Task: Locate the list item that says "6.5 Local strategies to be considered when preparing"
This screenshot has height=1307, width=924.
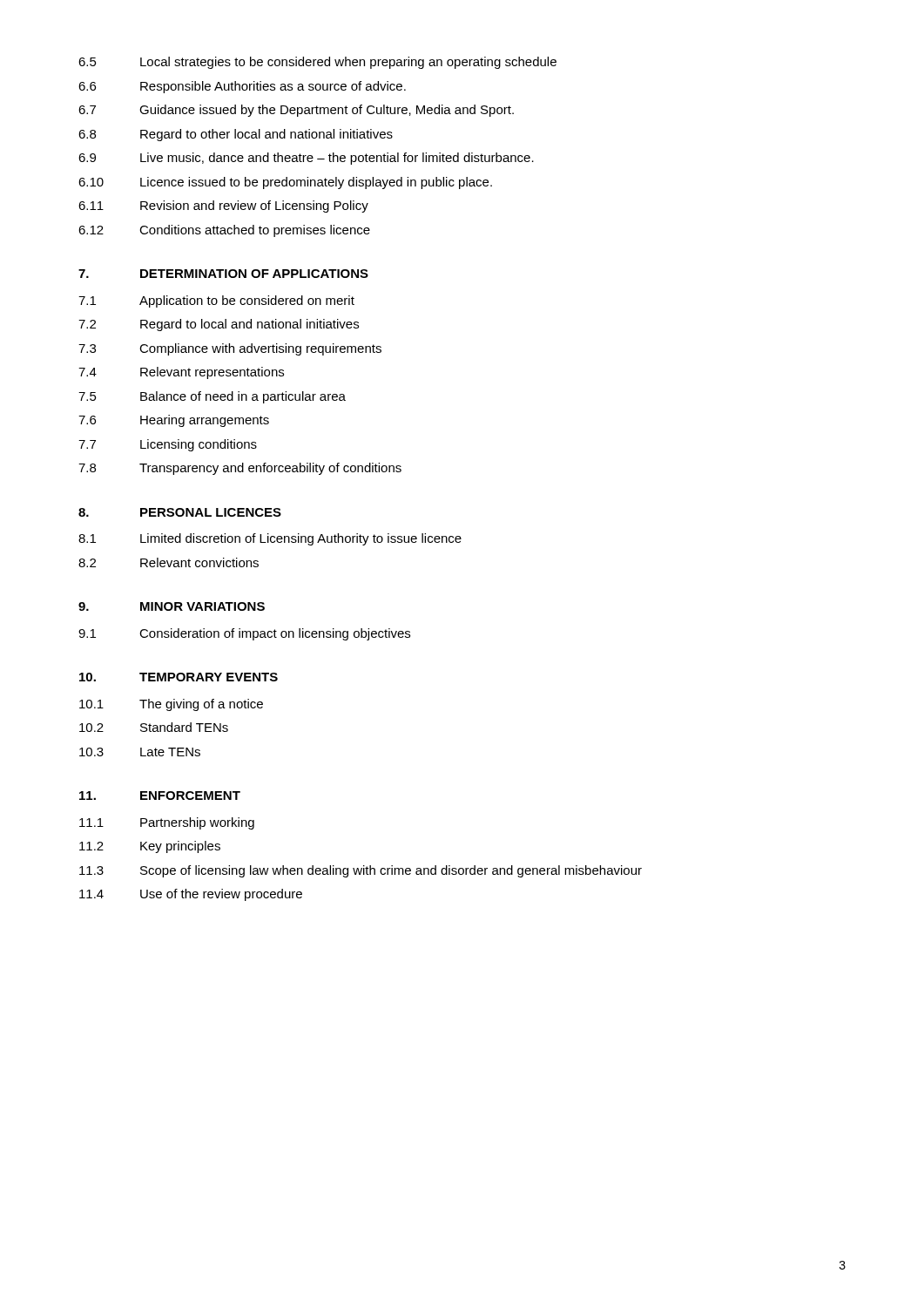Action: 462,62
